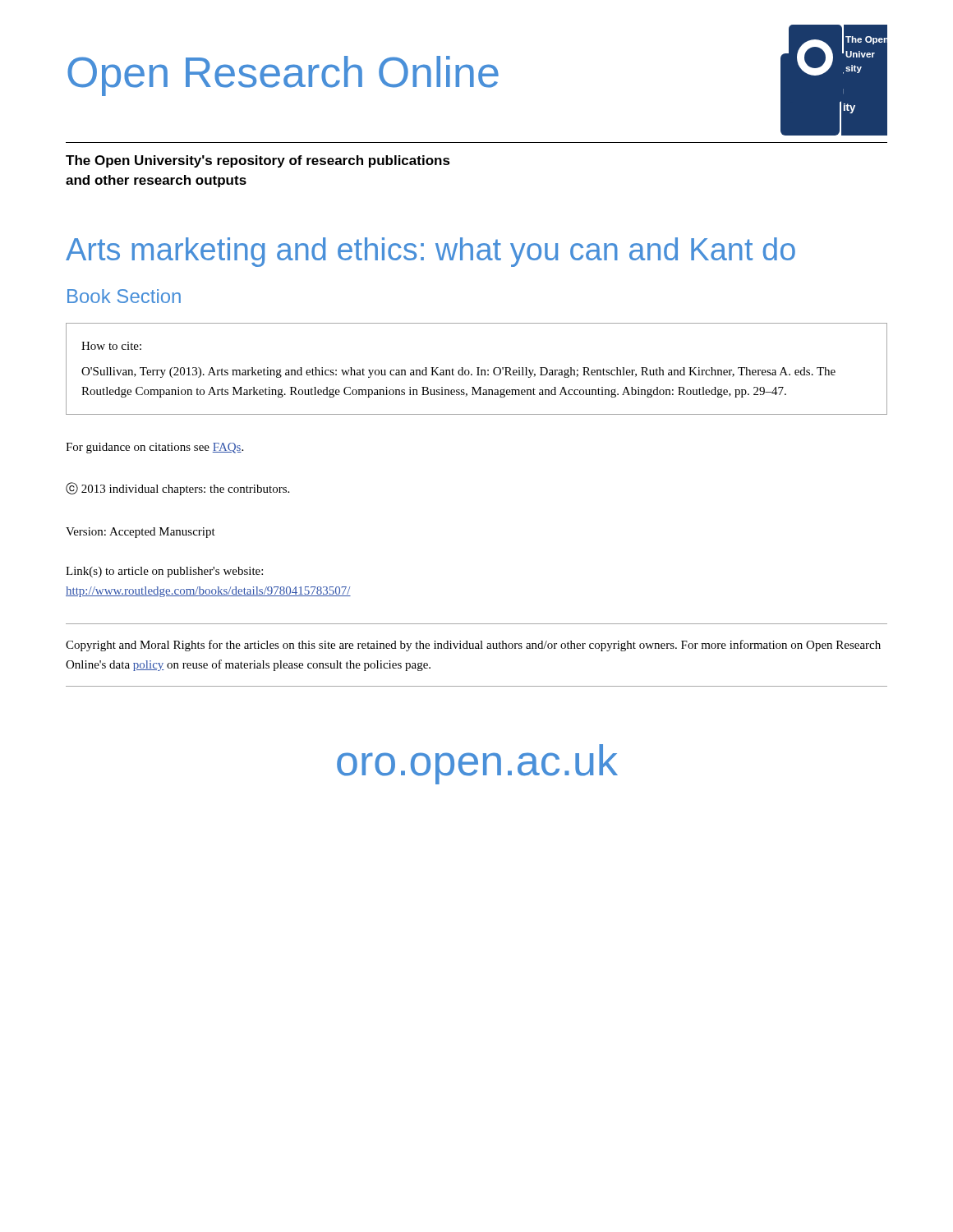Point to the passage starting "Version: Accepted Manuscript Link(s) to"
Image resolution: width=953 pixels, height=1232 pixels.
[140, 533]
